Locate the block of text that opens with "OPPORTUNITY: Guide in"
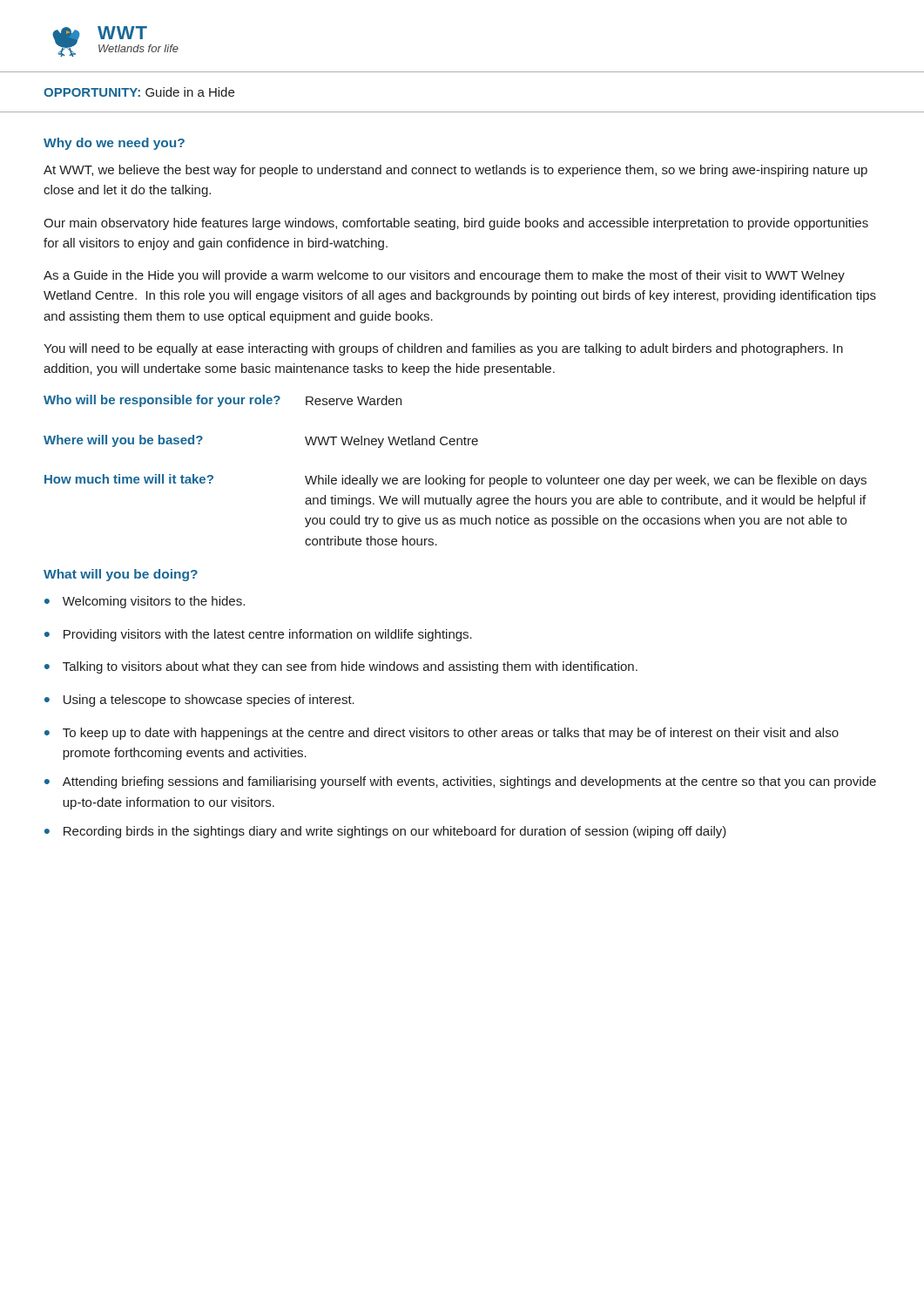Viewport: 924px width, 1307px height. [139, 92]
